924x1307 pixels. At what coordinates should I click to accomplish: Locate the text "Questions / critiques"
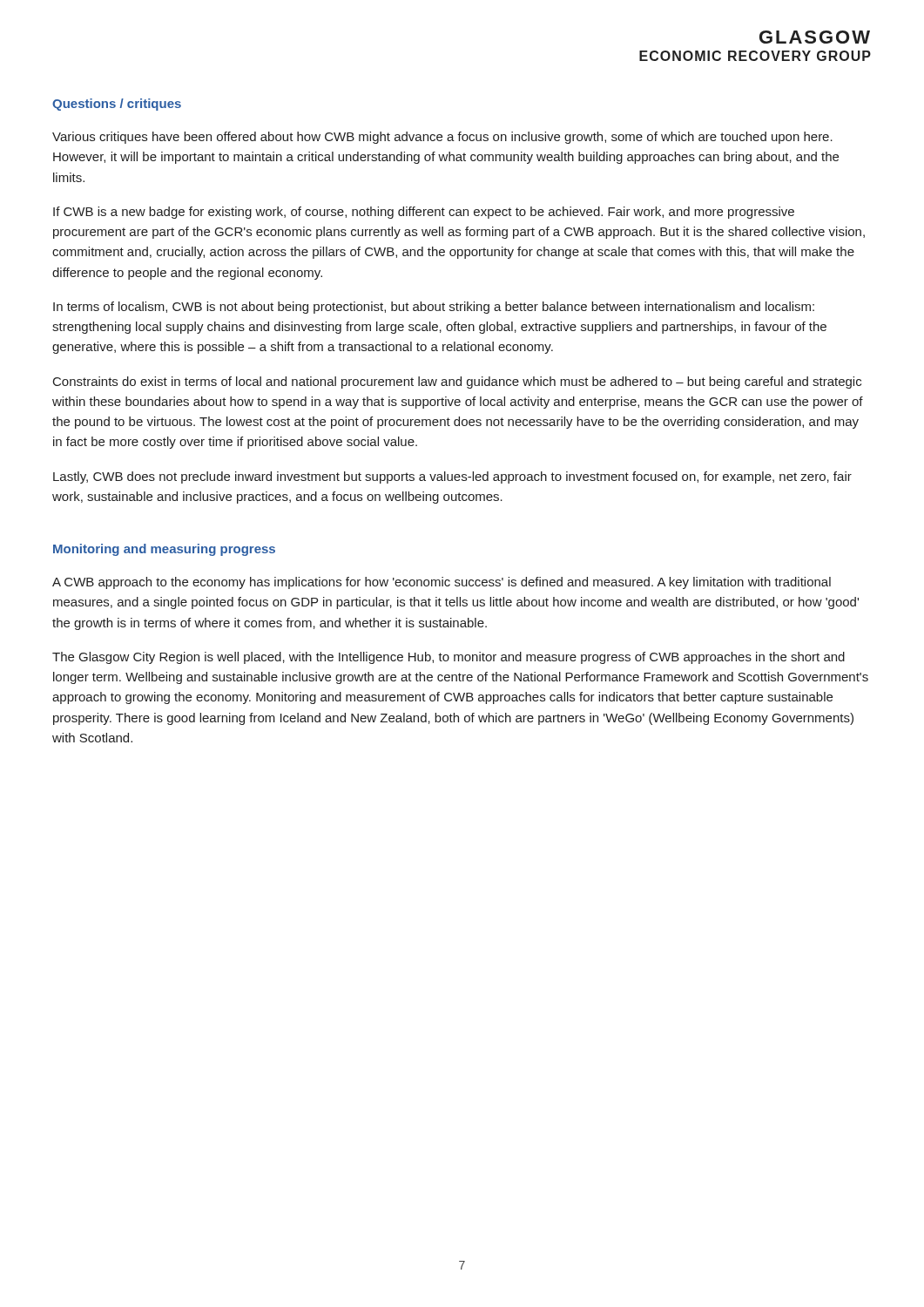[117, 103]
